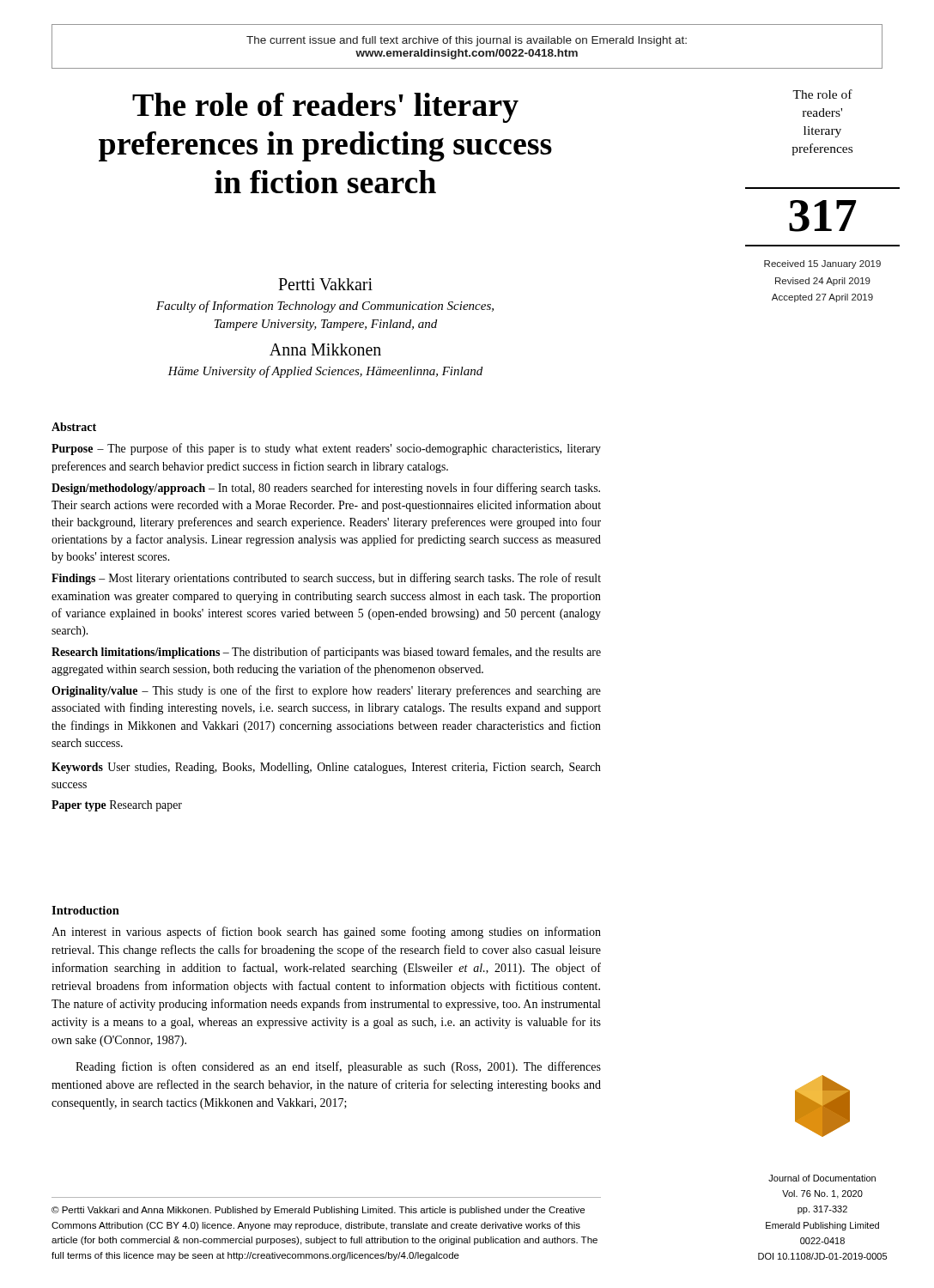
Task: Select the footnote that says "© Pertti Vakkari and Anna Mikkonen."
Action: [325, 1233]
